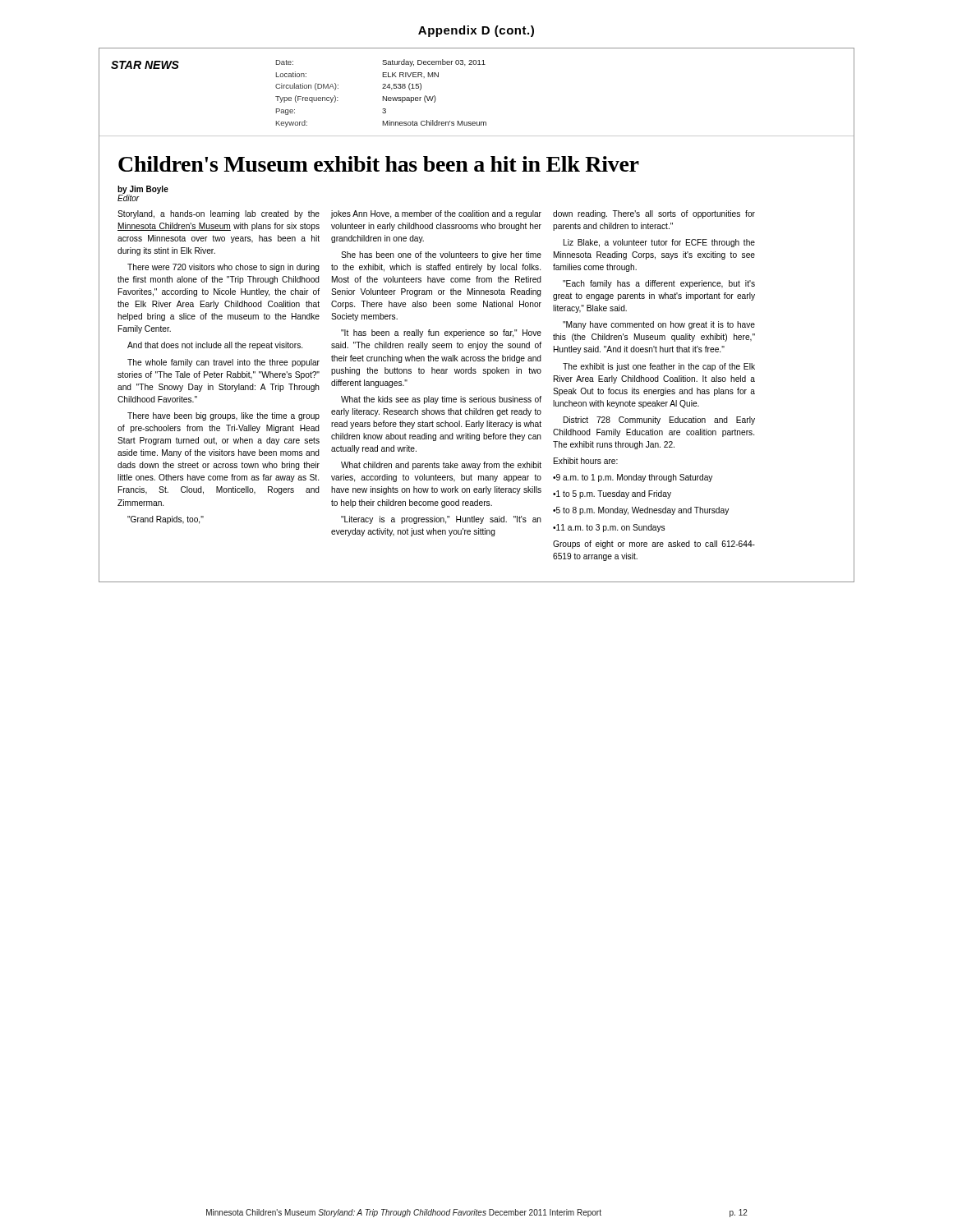Point to the element starting "by Jim Boyle"
Screen dimensions: 1232x953
[143, 189]
